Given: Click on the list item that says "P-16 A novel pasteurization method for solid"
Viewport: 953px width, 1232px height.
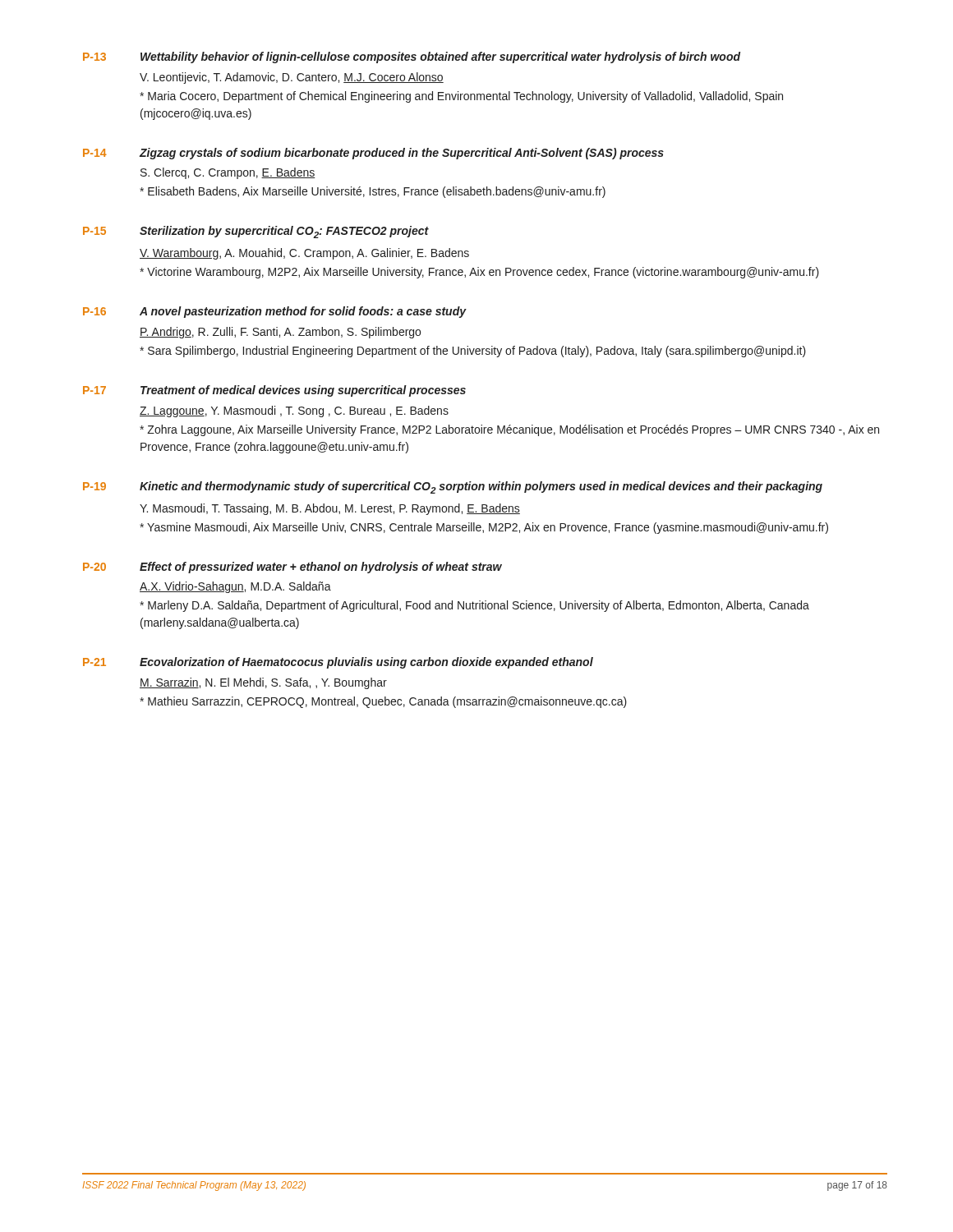Looking at the screenshot, I should 275,312.
